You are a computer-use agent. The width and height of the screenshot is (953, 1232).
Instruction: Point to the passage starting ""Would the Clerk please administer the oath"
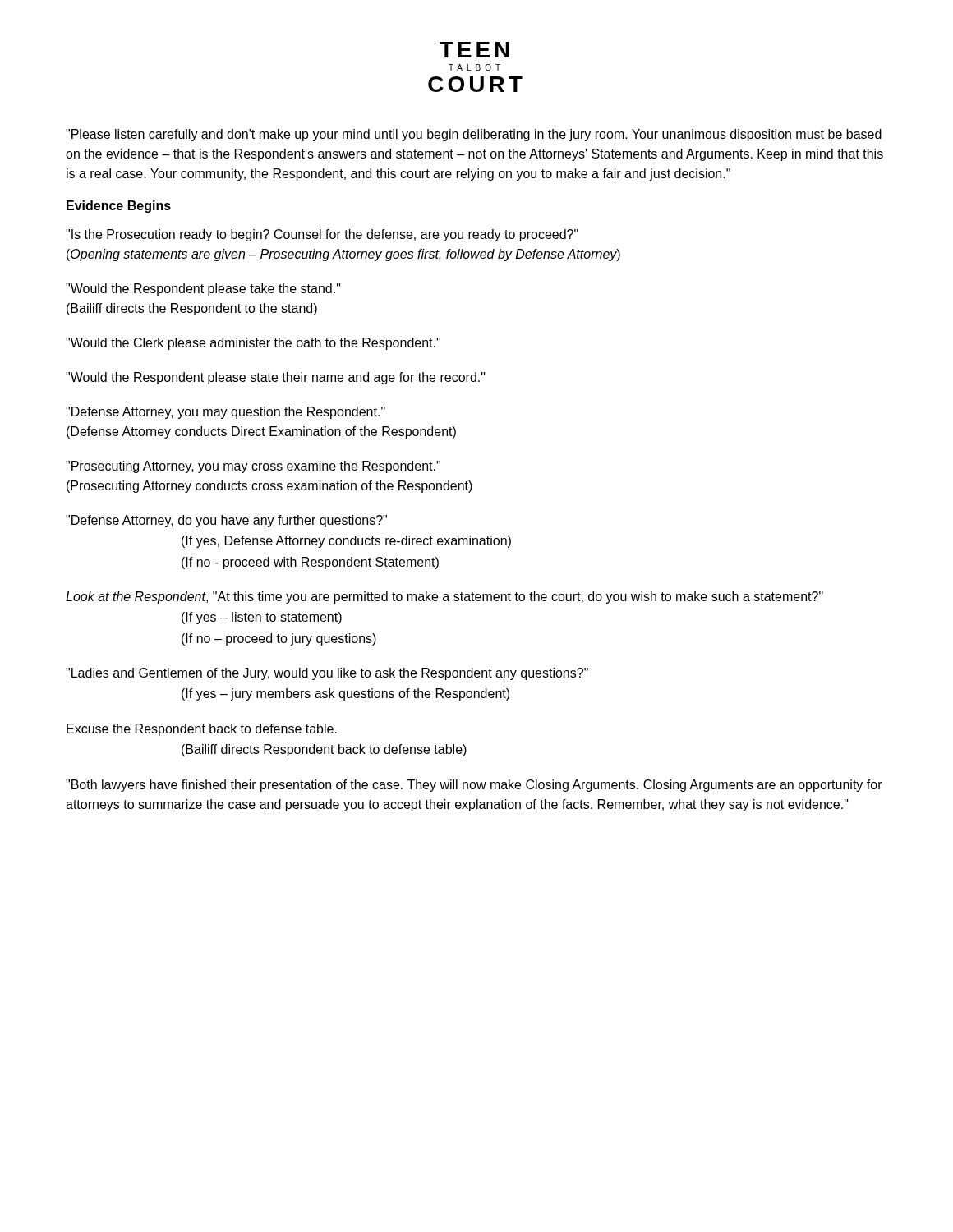[x=253, y=343]
